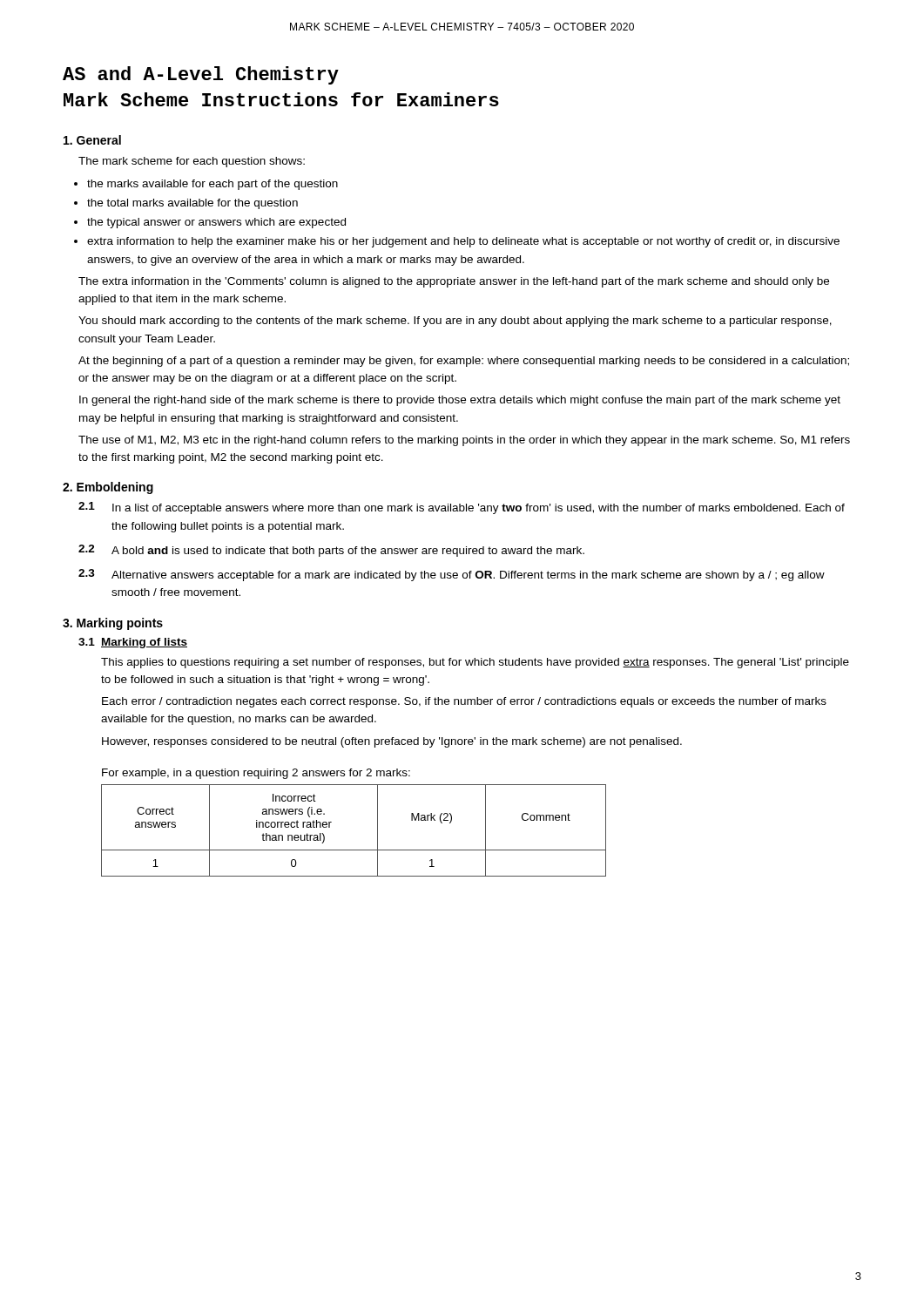Navigate to the block starting "1. General"
Screen dimensions: 1307x924
92,141
